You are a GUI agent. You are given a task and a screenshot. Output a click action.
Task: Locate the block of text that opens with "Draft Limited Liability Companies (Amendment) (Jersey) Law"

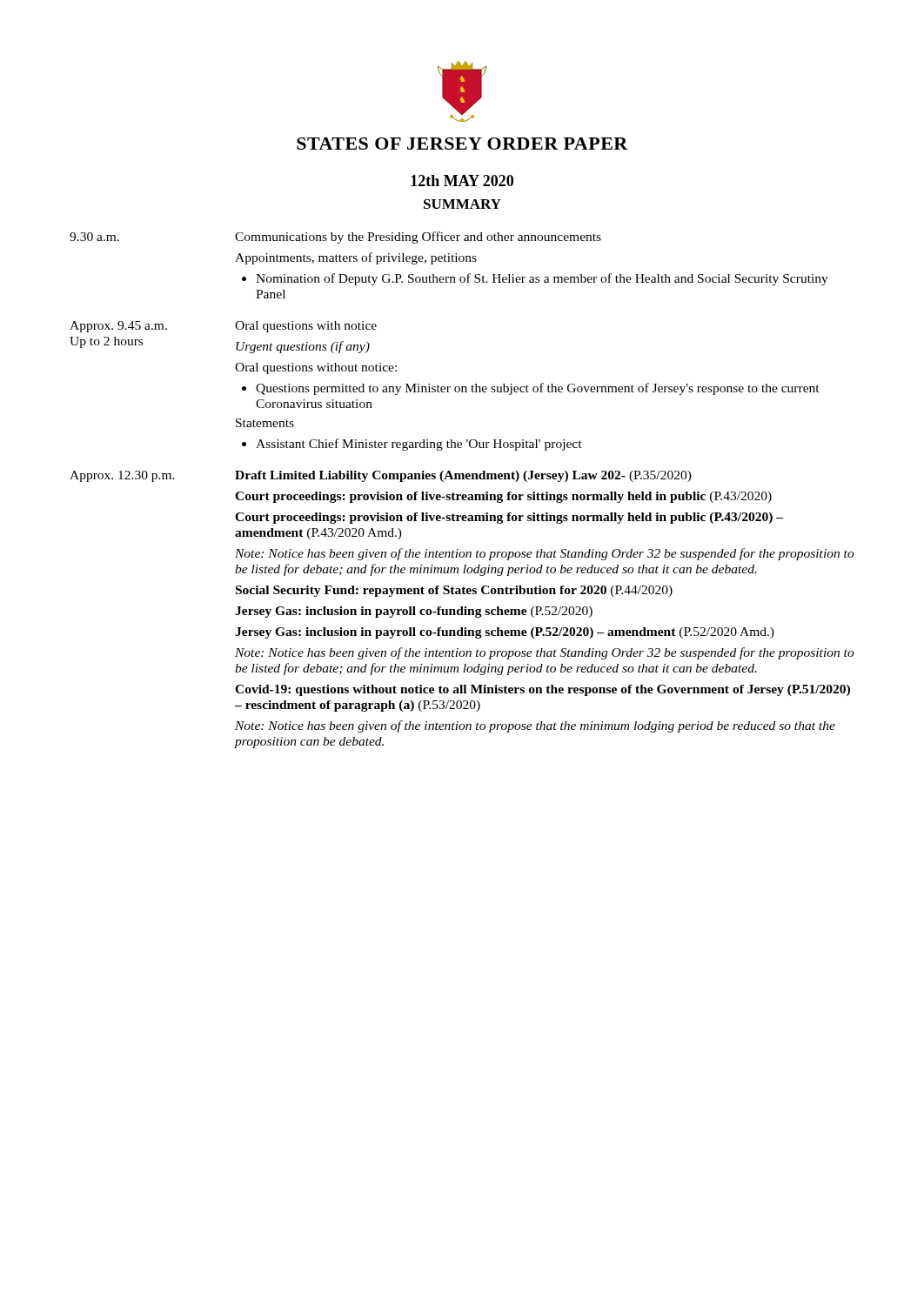(x=545, y=608)
